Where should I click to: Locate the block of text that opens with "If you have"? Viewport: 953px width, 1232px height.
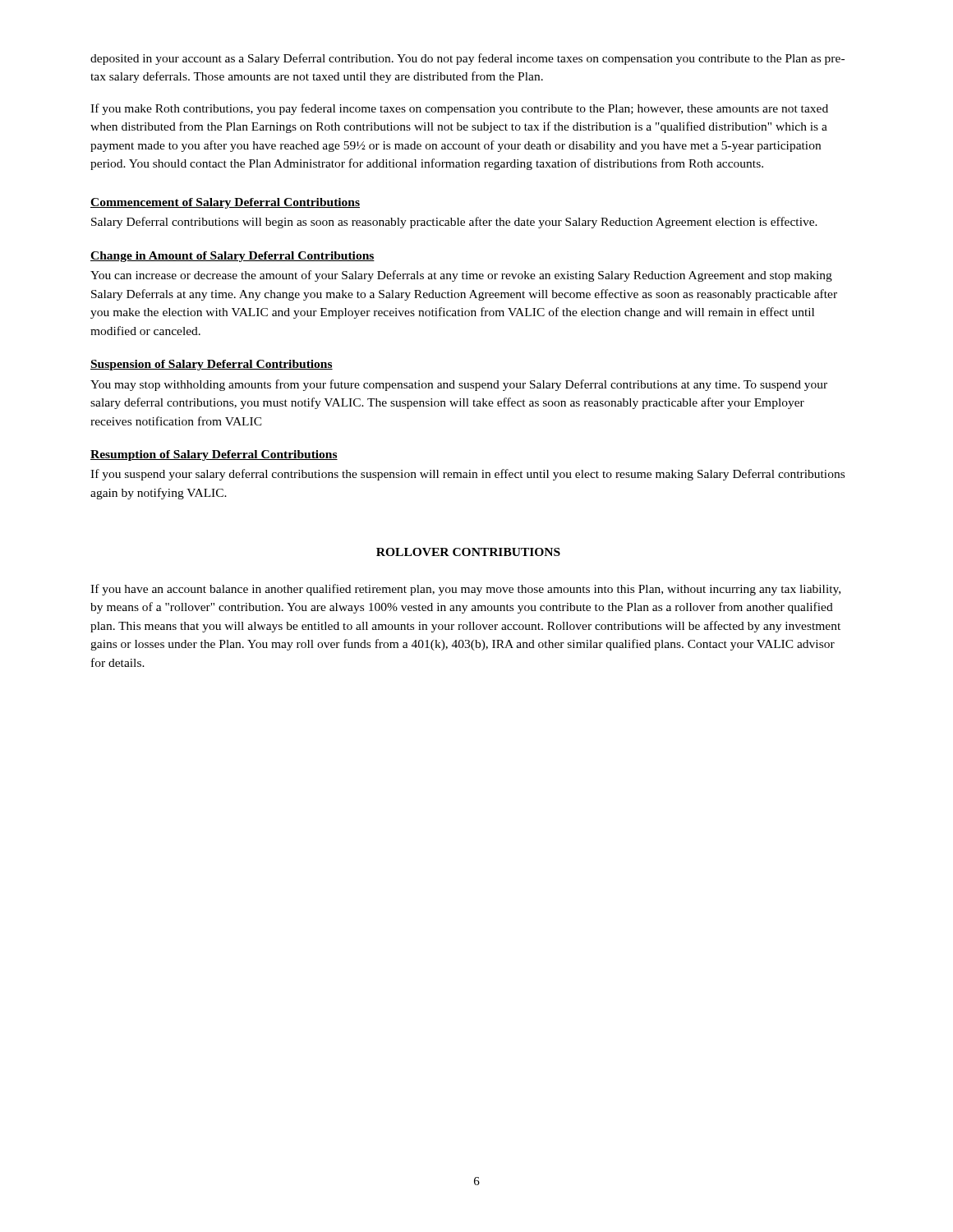[x=466, y=625]
